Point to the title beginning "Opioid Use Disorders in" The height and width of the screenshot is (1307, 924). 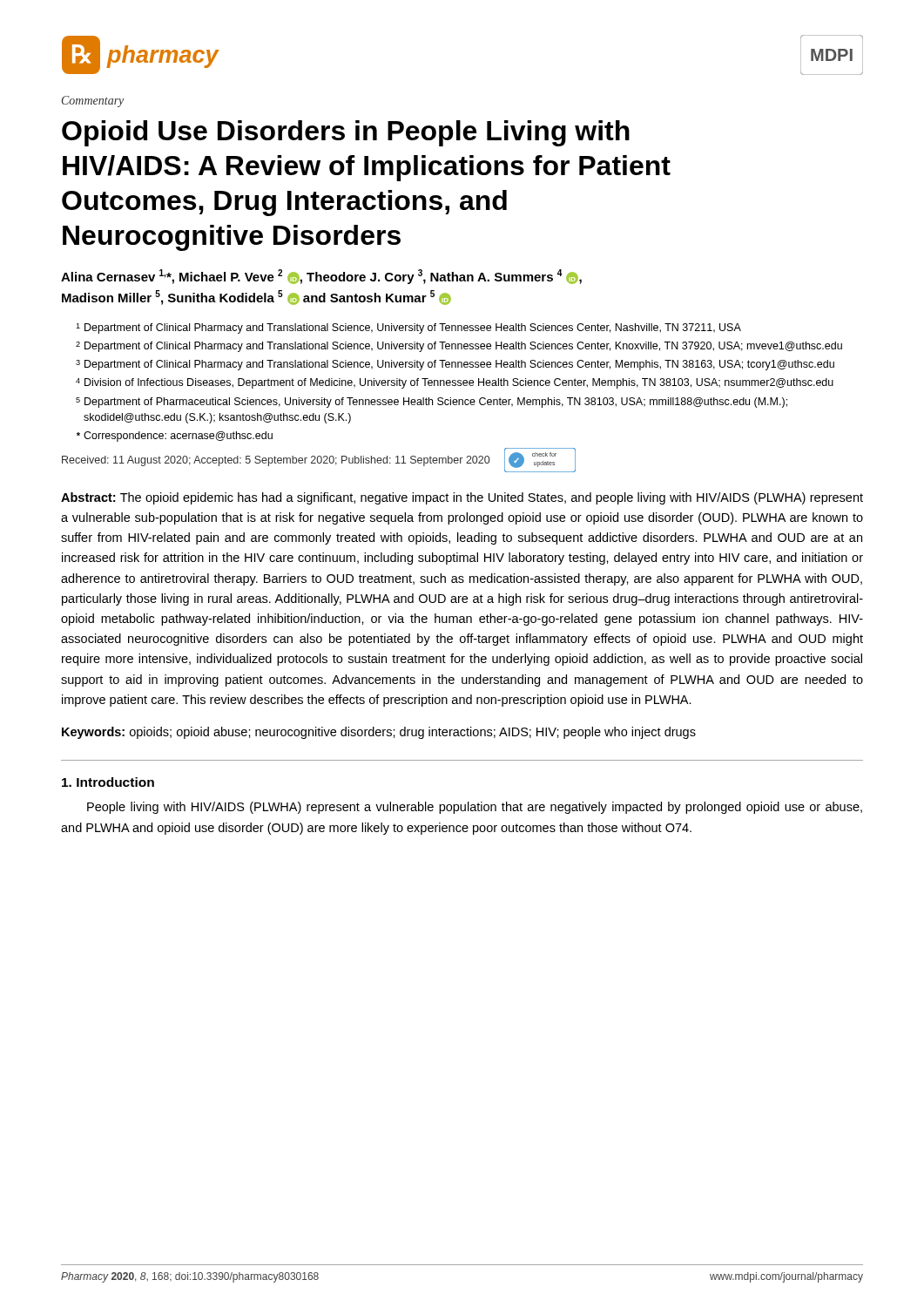pos(366,183)
